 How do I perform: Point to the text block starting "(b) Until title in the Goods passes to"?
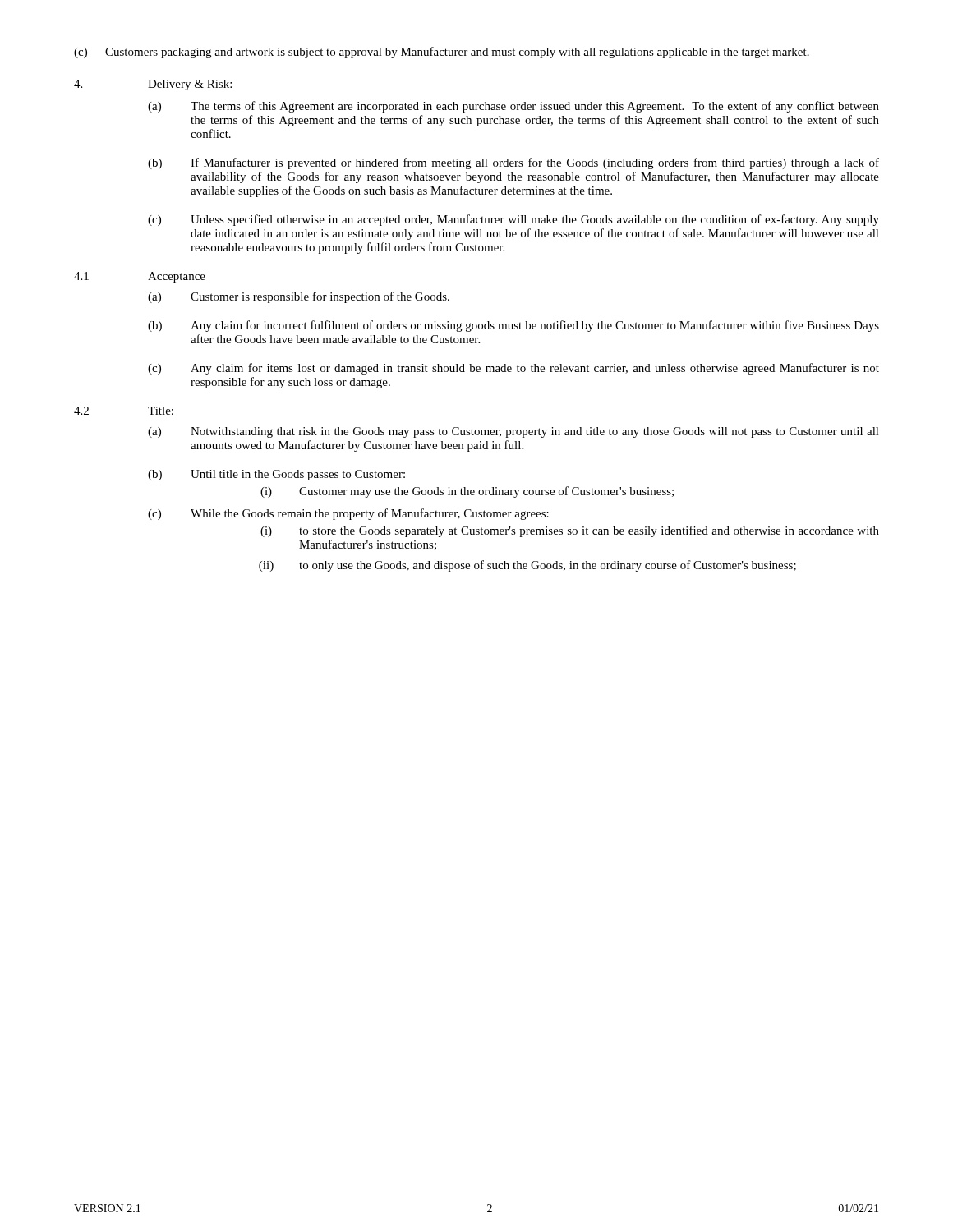[x=513, y=485]
